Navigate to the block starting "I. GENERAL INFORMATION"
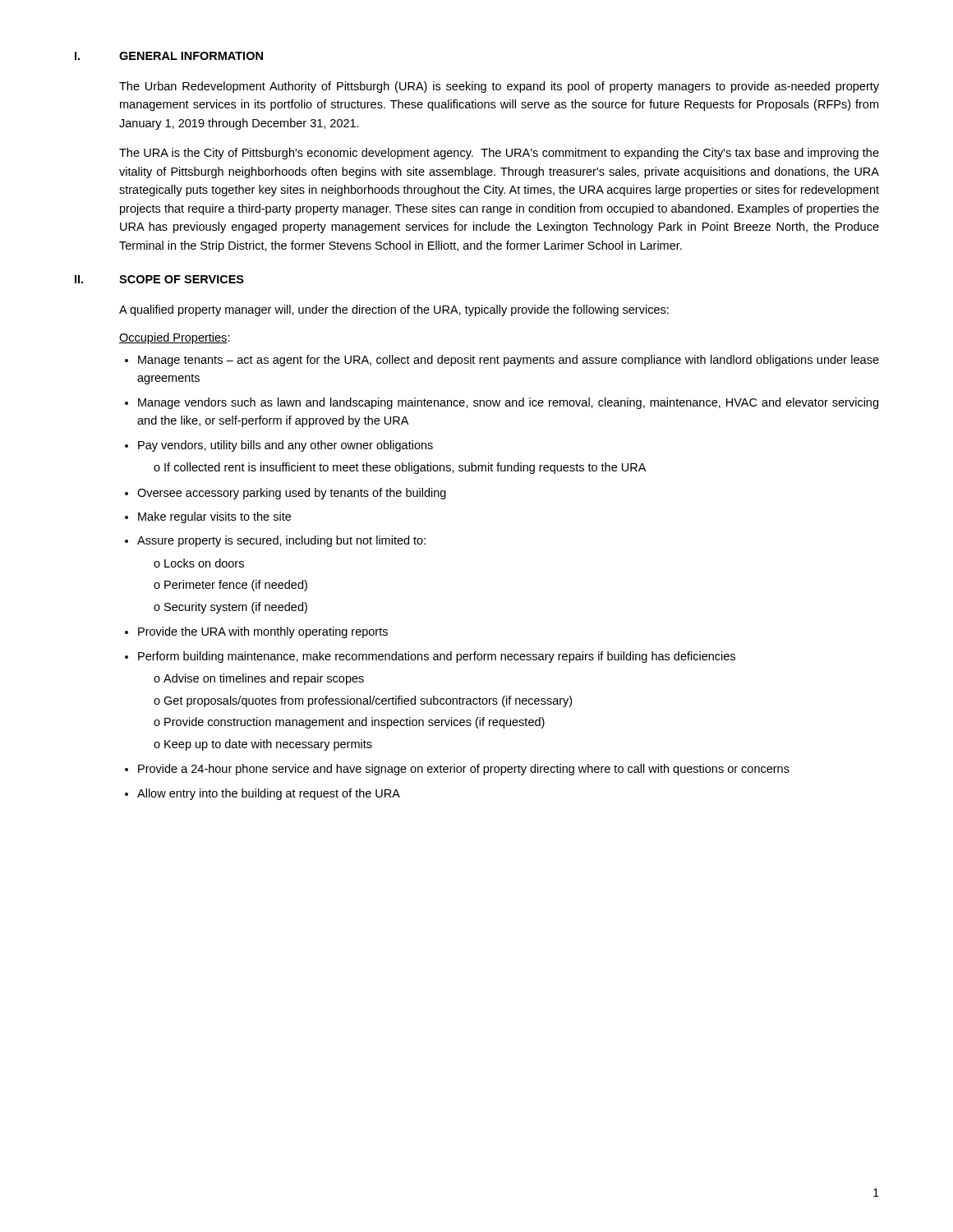 point(169,56)
